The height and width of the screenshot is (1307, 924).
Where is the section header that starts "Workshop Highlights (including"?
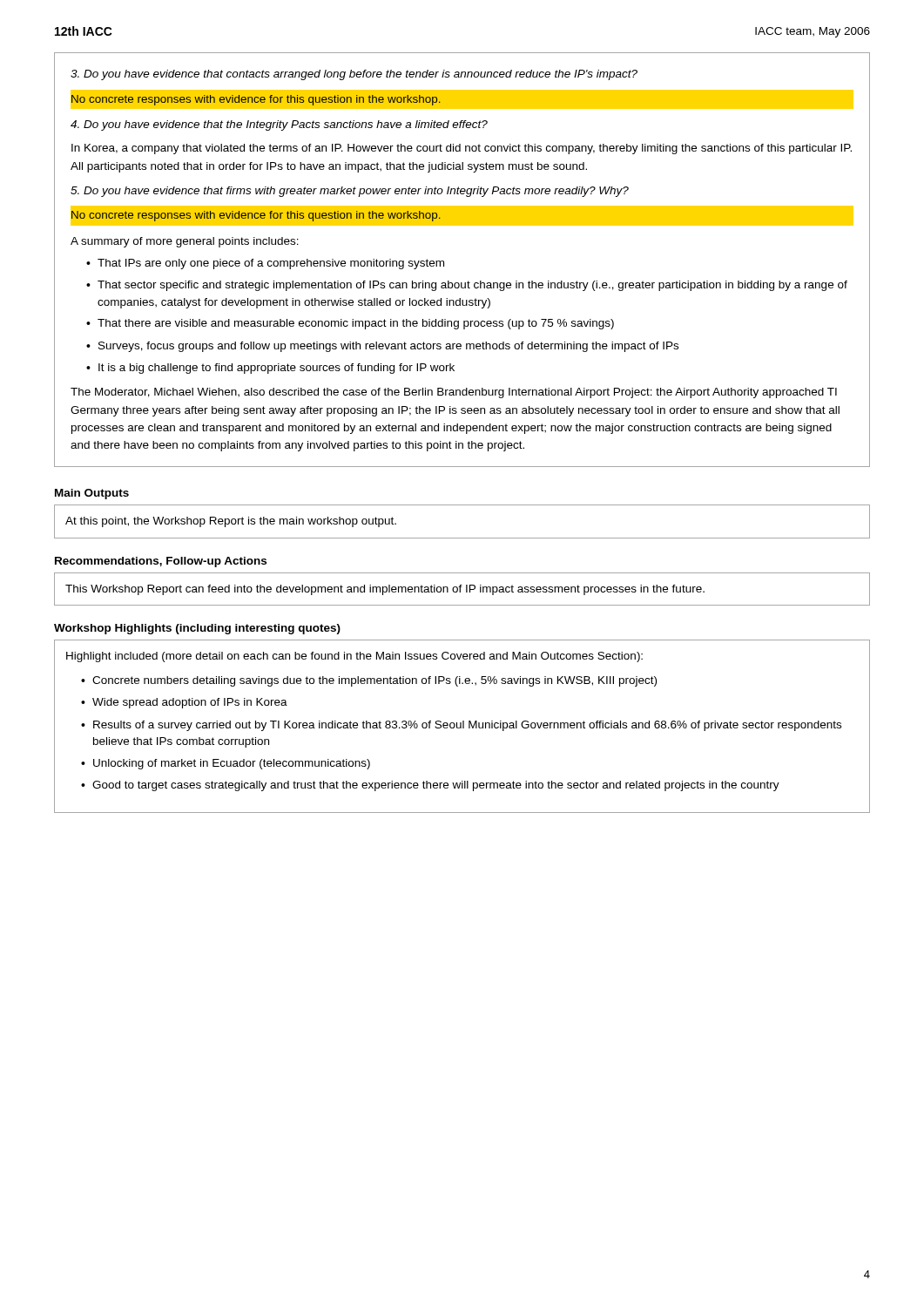click(197, 628)
